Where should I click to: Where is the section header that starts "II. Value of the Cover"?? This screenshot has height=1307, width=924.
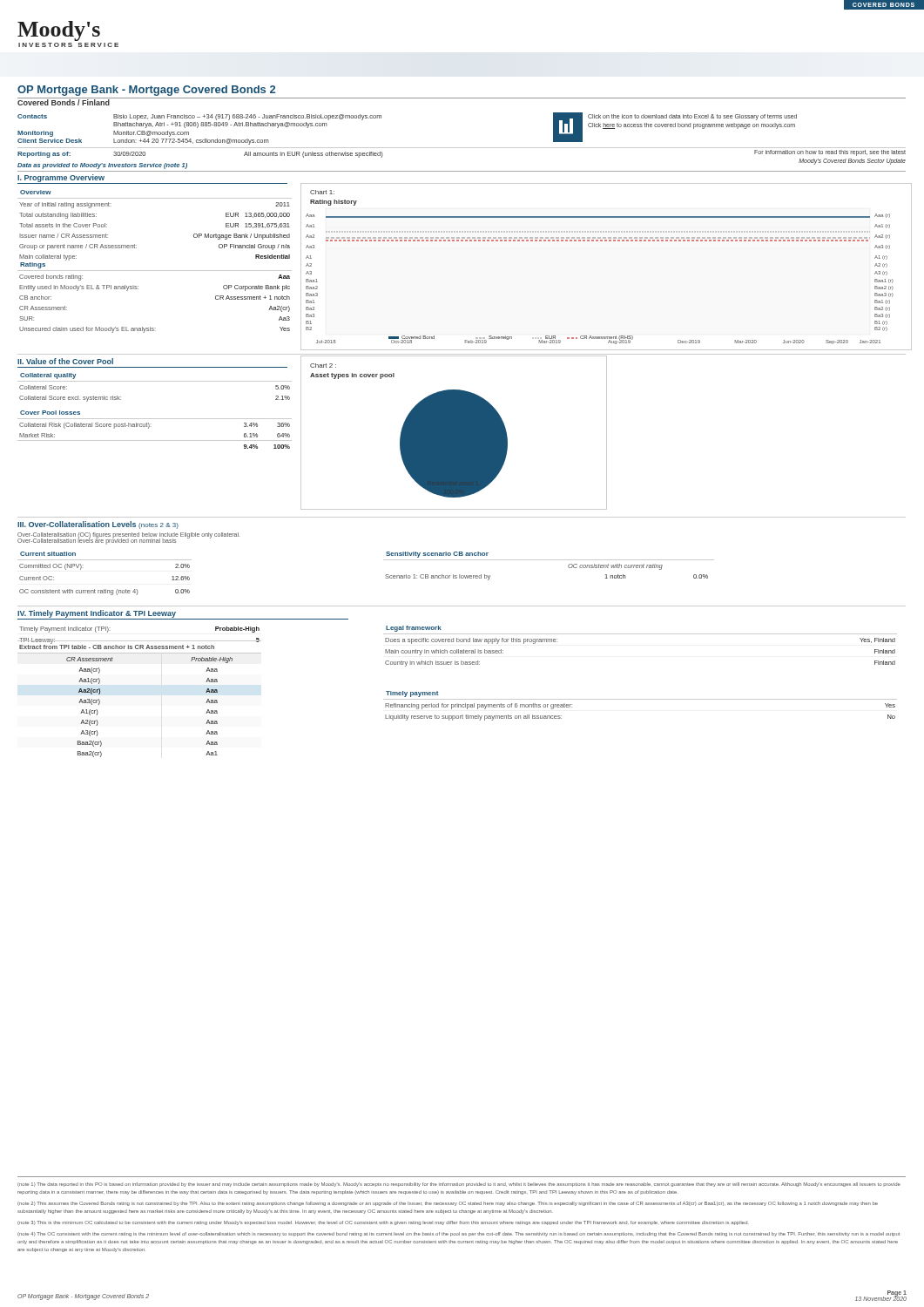66,362
